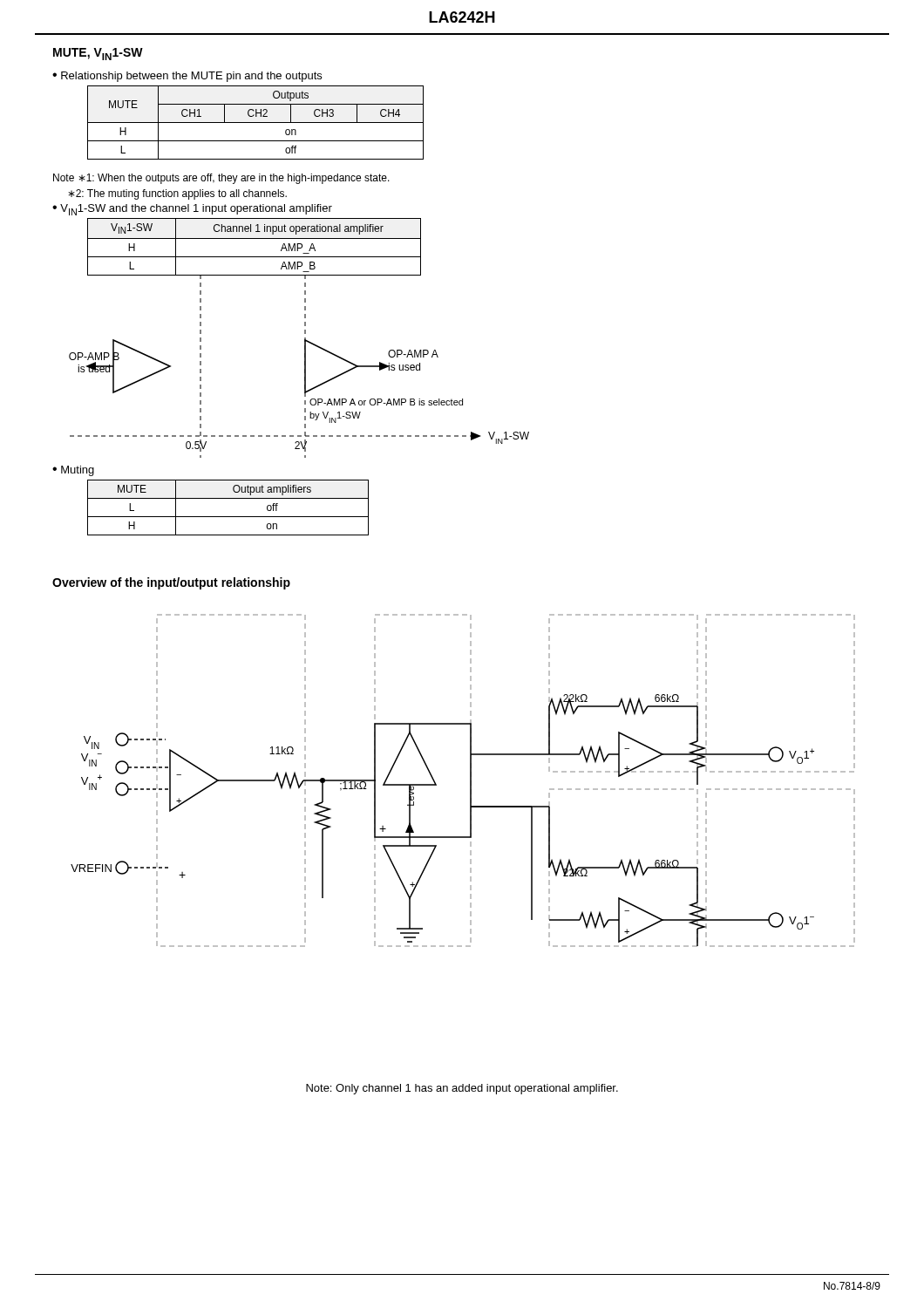This screenshot has height=1308, width=924.
Task: Where is the passage that starts "• Relationship between the MUTE pin"?
Action: click(187, 75)
